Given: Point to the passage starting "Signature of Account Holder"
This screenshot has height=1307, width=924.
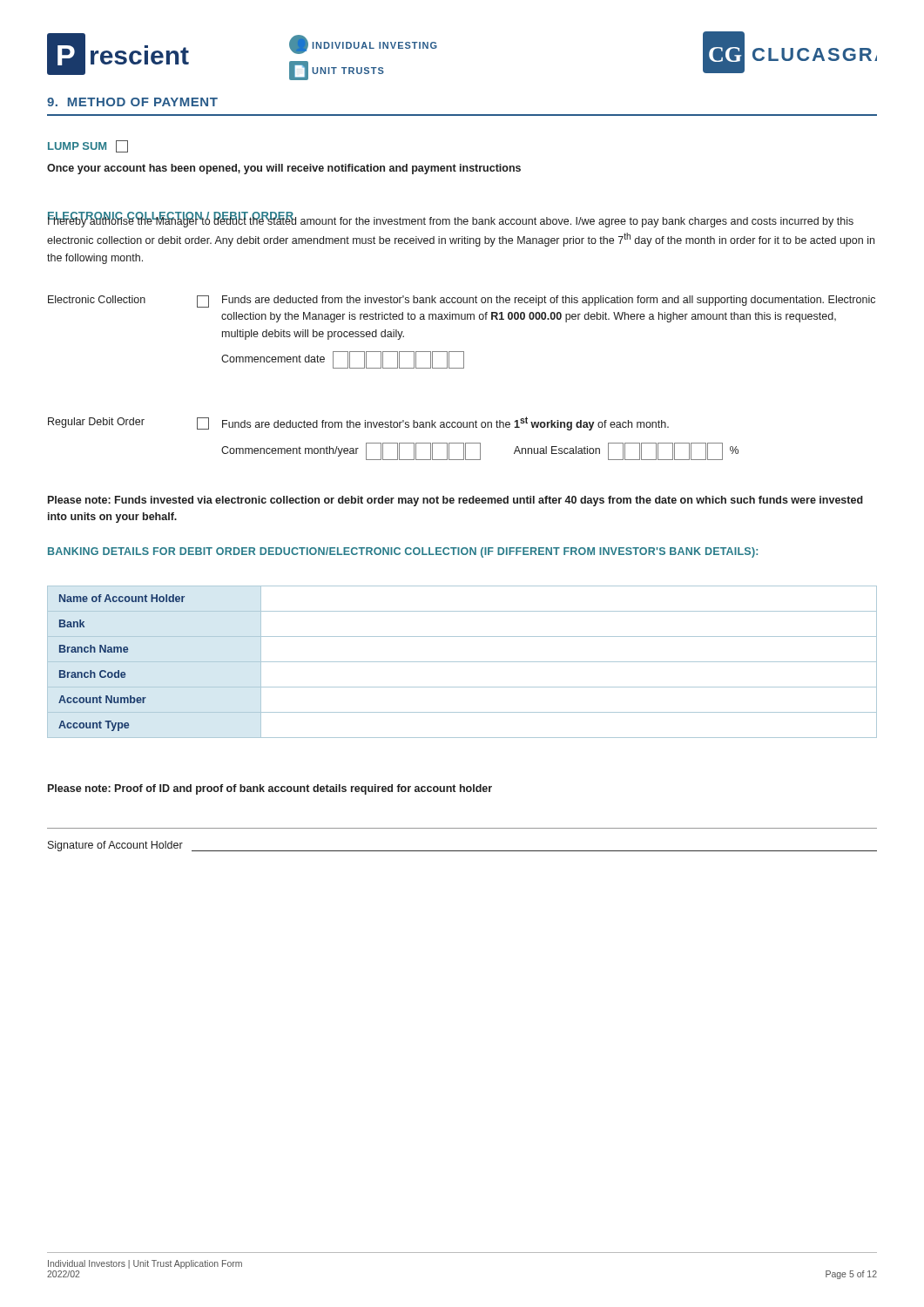Looking at the screenshot, I should click(462, 839).
